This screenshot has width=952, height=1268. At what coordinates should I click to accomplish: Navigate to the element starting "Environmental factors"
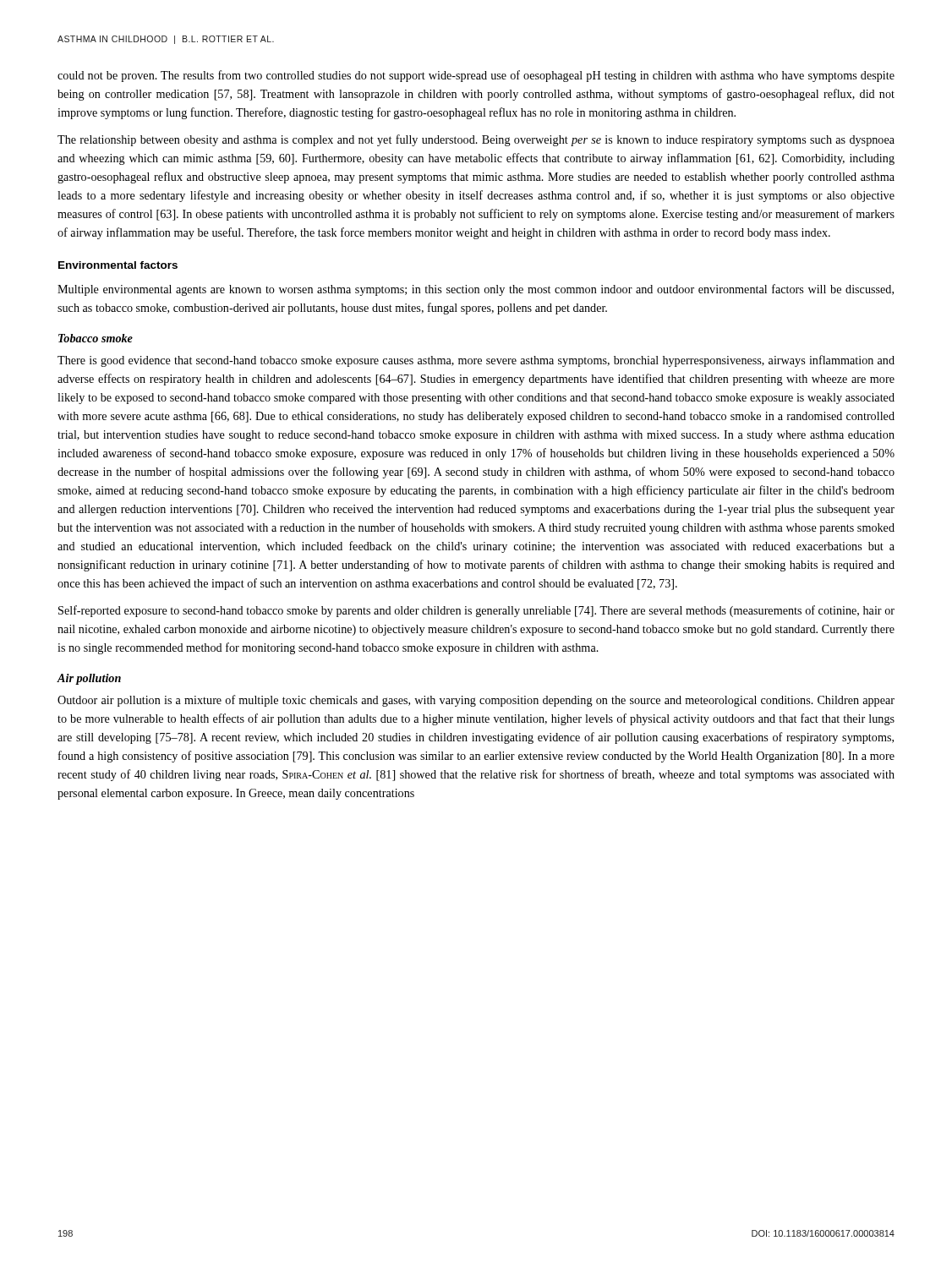tap(118, 265)
